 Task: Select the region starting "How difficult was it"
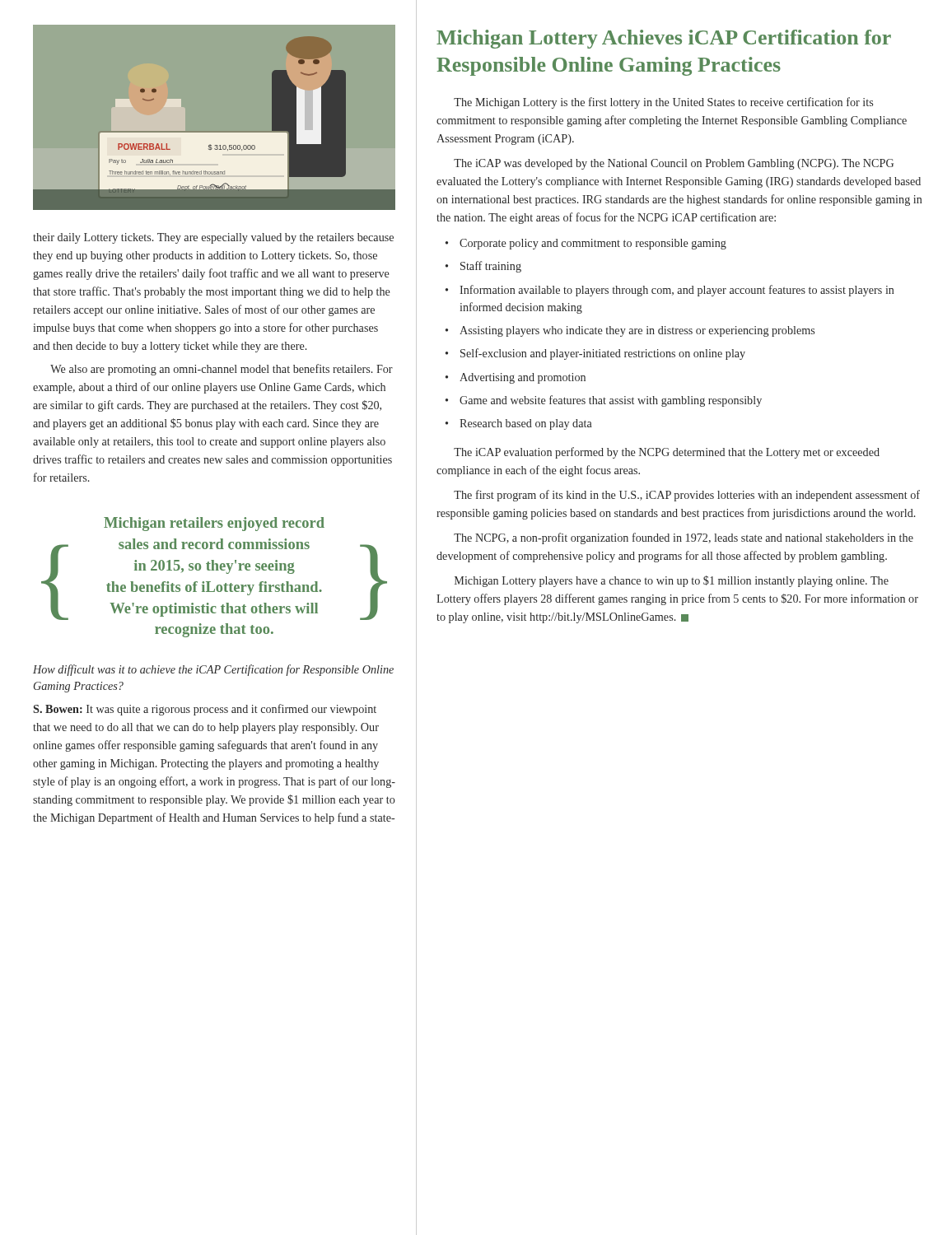213,678
